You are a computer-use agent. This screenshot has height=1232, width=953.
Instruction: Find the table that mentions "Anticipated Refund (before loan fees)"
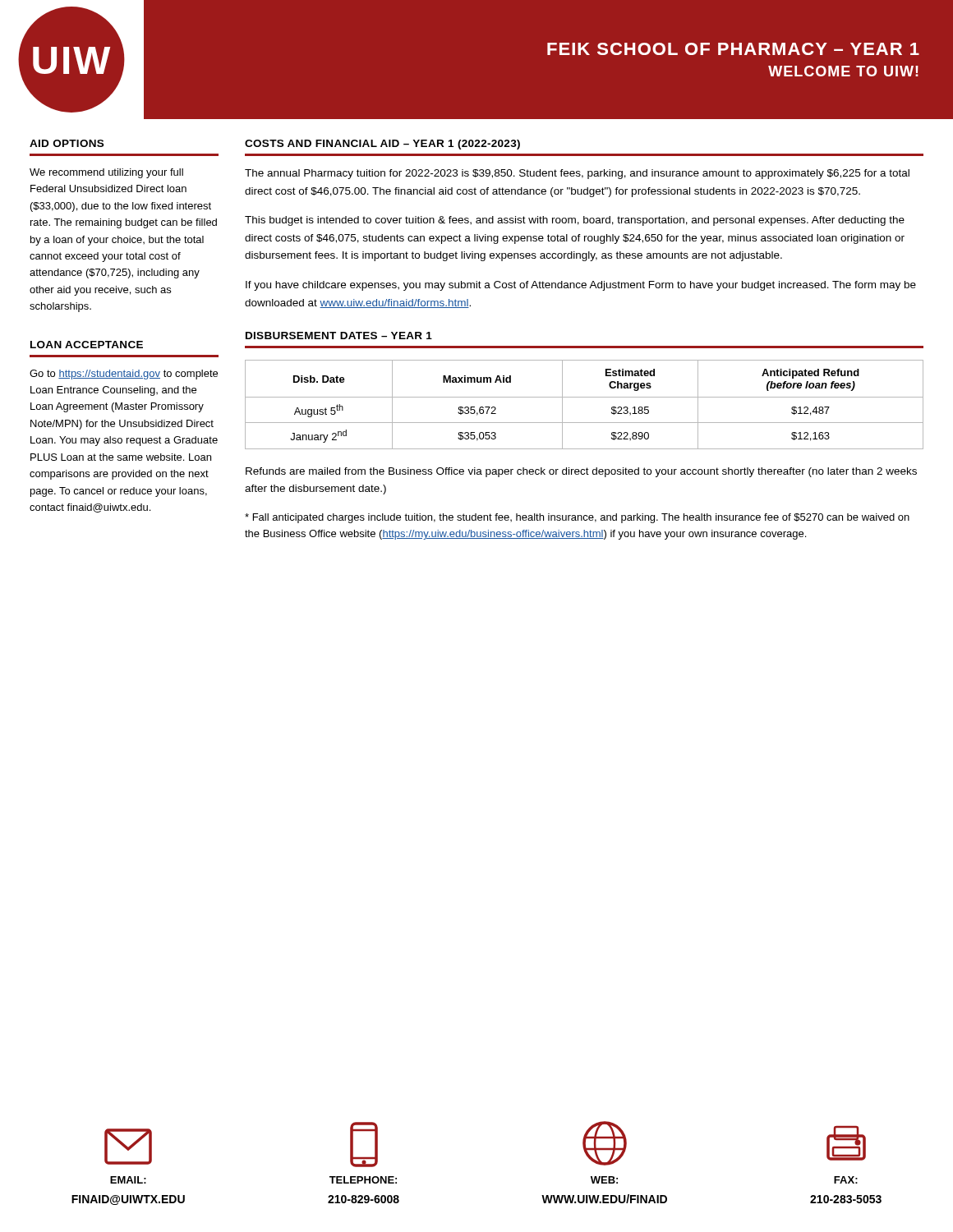tap(584, 404)
